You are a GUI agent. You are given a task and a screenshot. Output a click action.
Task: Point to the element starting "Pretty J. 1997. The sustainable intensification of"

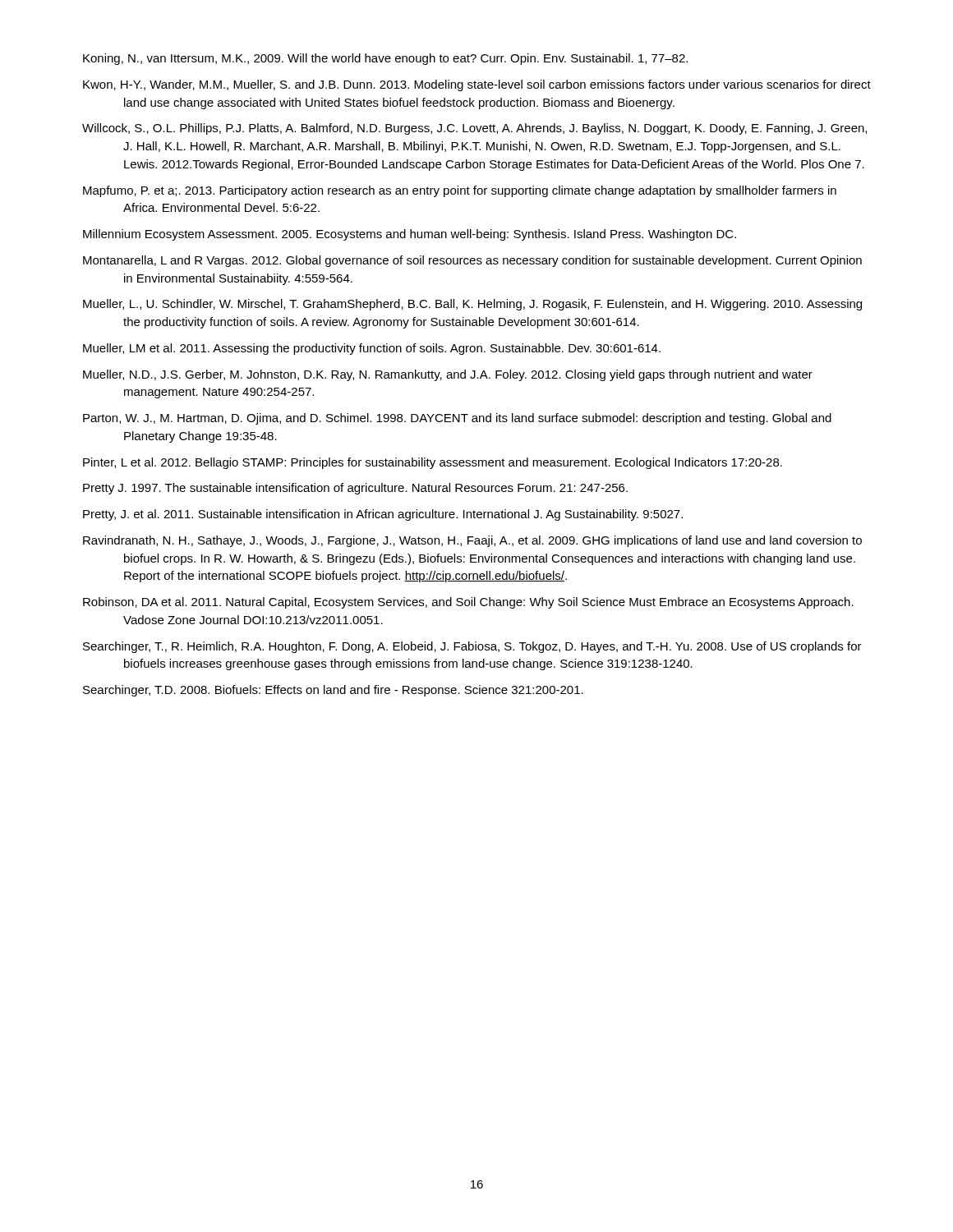(x=355, y=488)
